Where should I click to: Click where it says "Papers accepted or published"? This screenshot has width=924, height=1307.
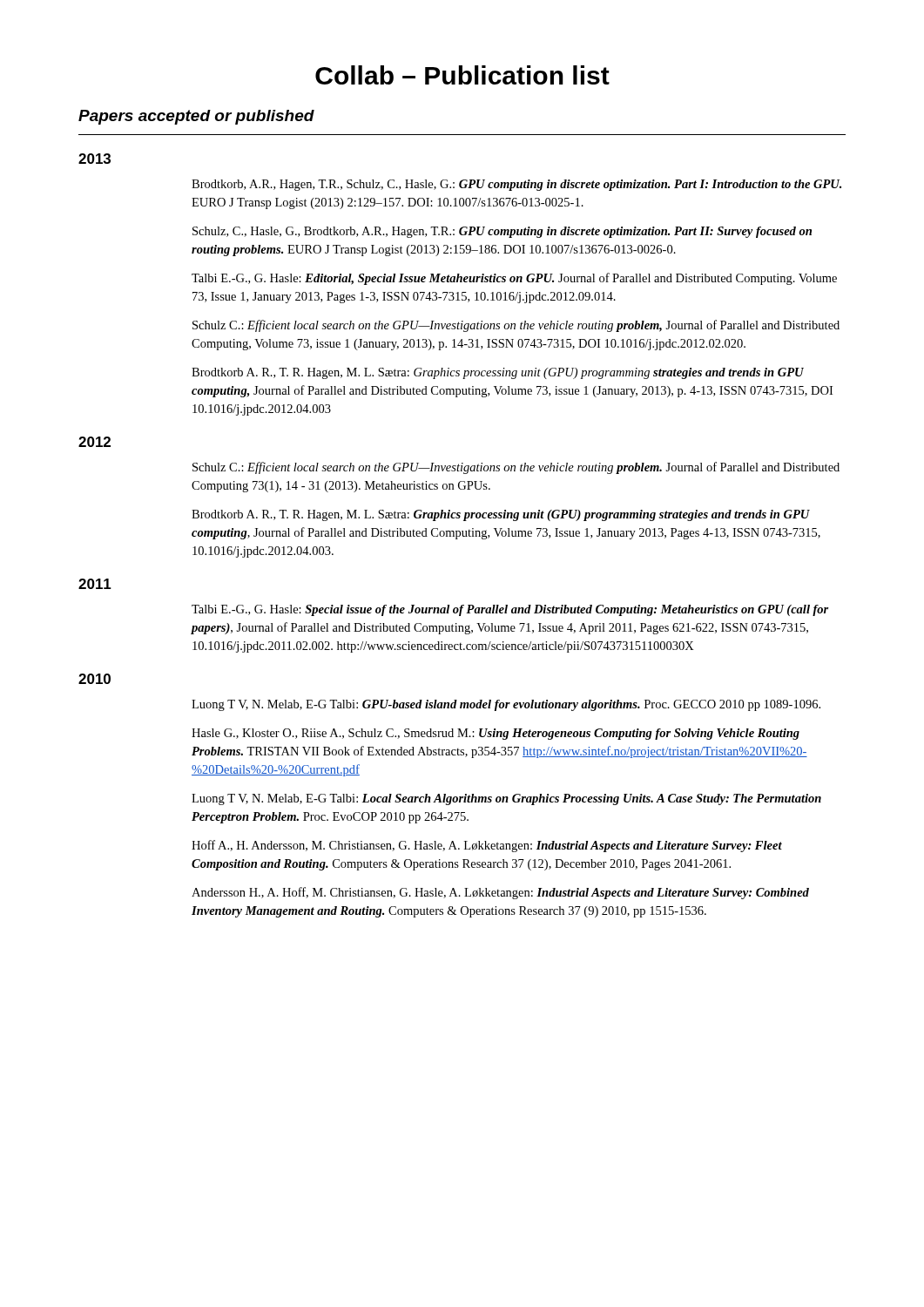196,115
